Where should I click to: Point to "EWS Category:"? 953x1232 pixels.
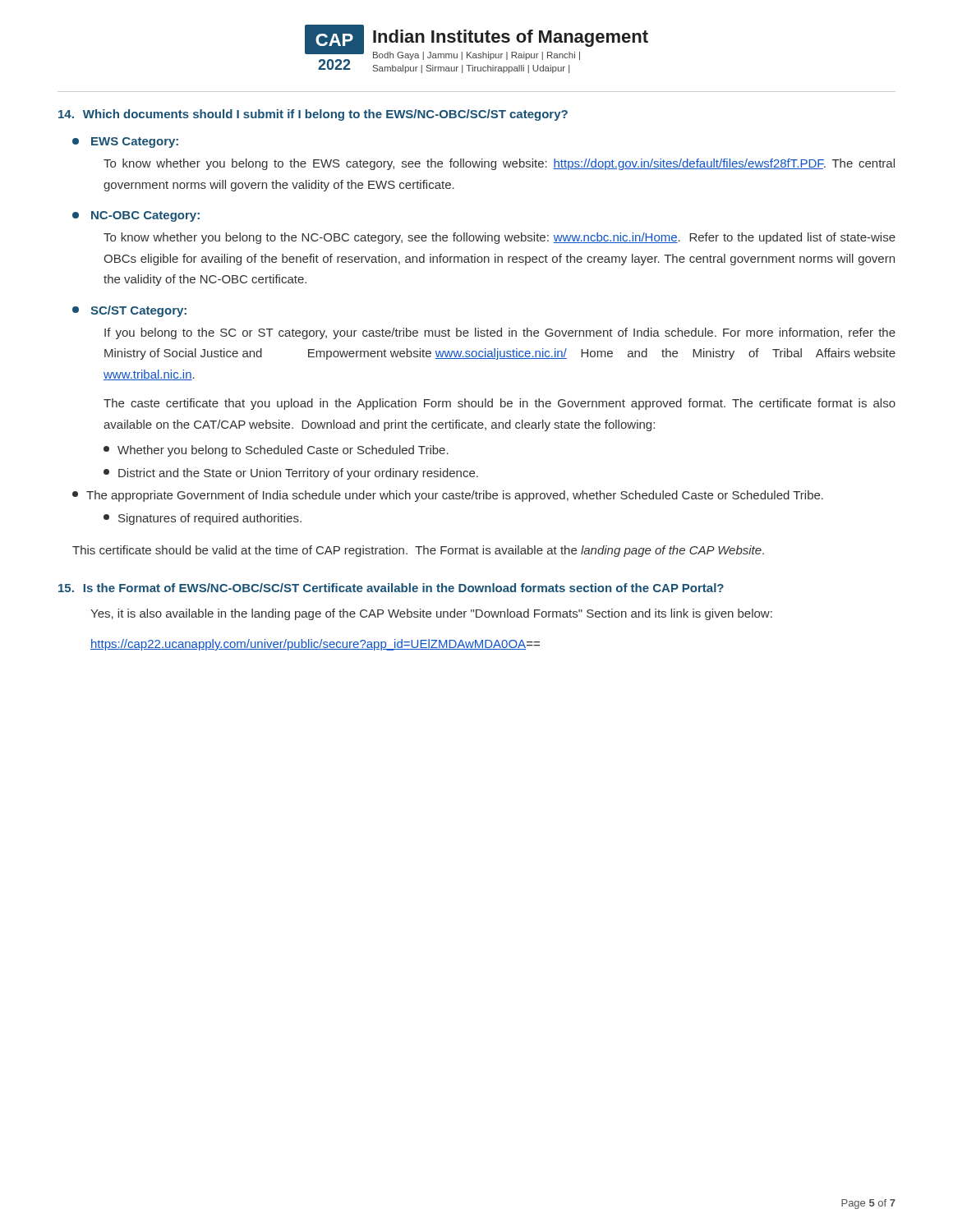click(126, 141)
